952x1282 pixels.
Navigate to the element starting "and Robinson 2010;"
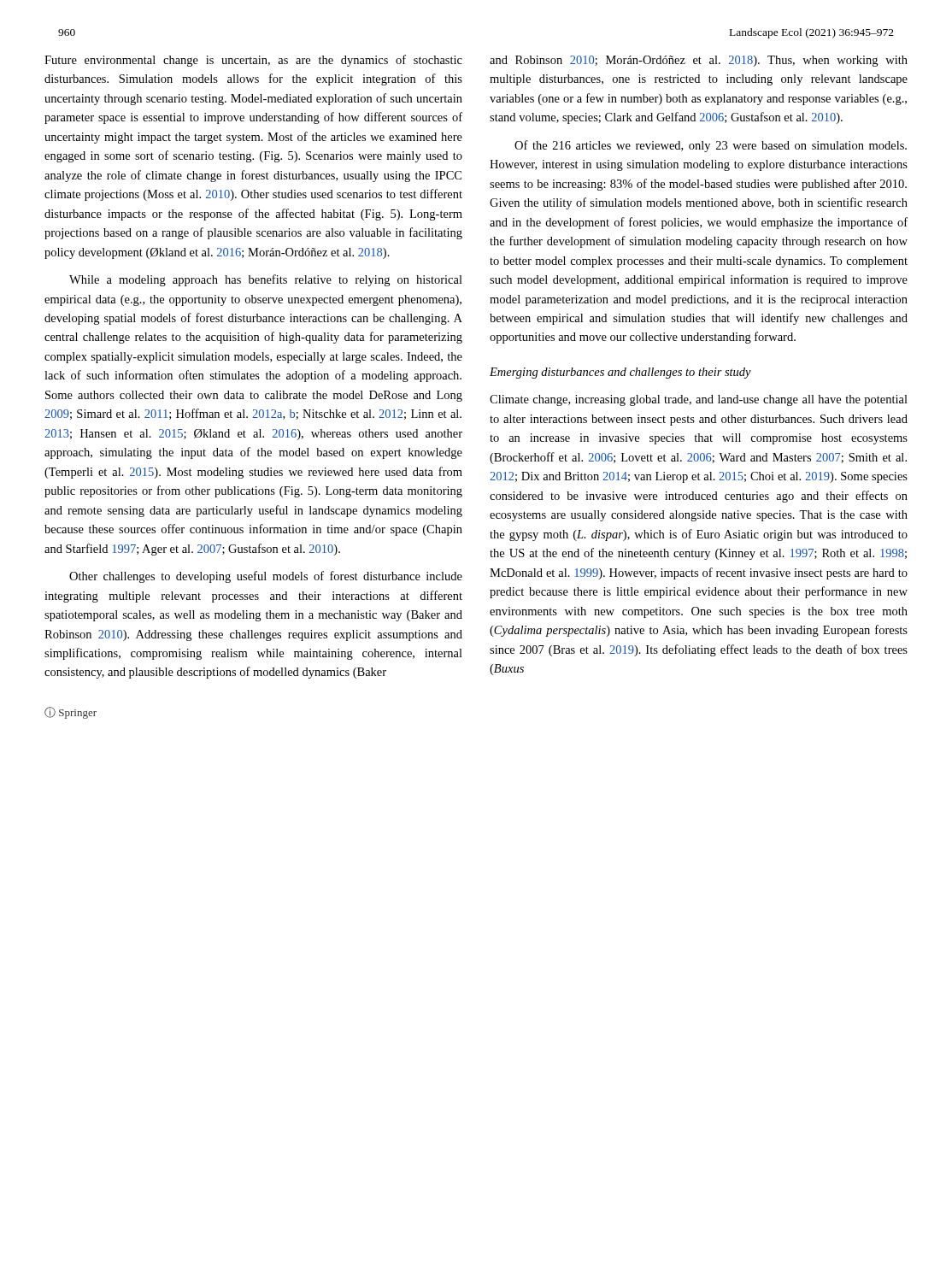(699, 199)
